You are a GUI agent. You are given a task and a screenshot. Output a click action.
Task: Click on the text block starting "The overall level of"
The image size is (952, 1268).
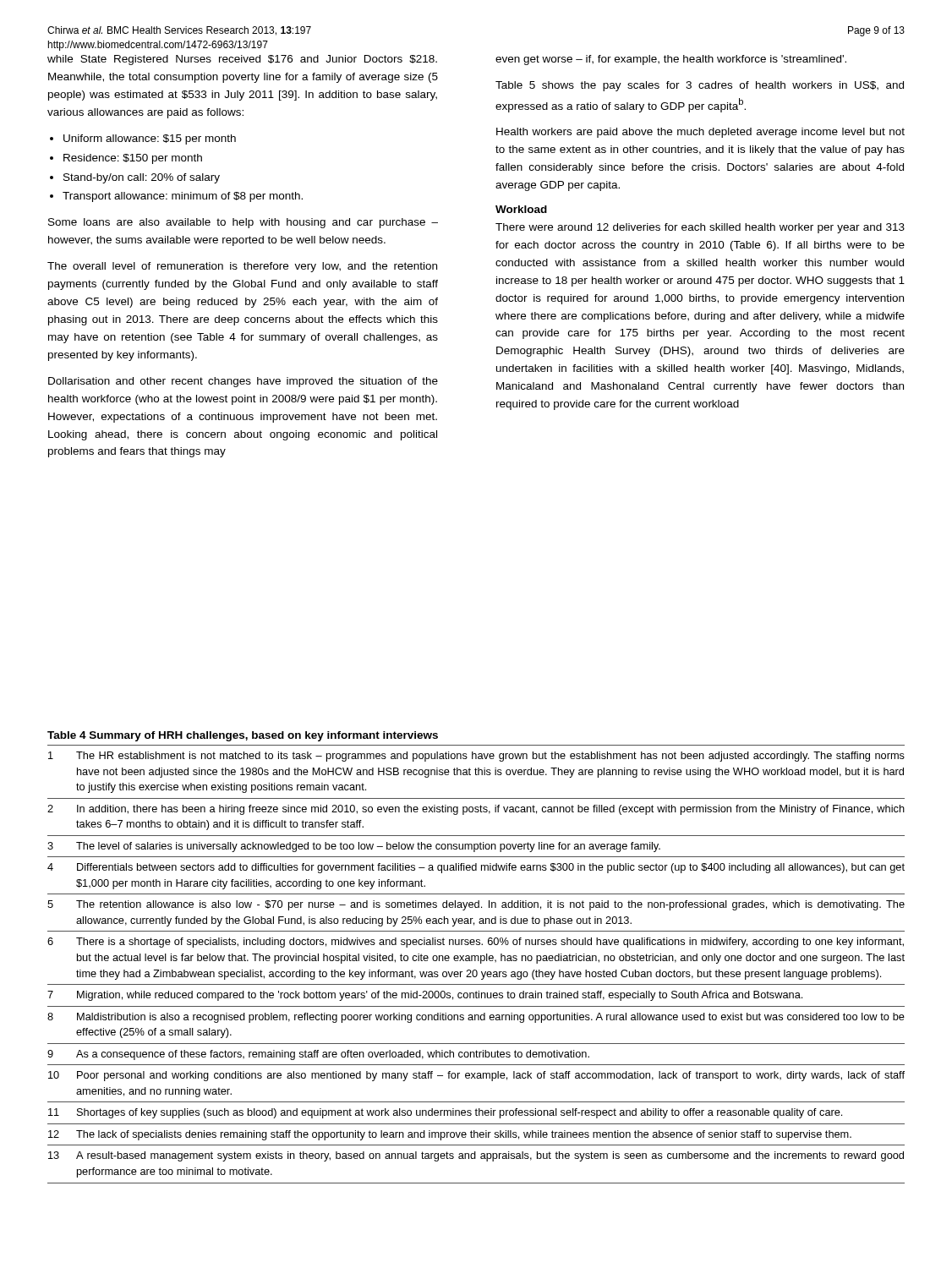(x=243, y=310)
